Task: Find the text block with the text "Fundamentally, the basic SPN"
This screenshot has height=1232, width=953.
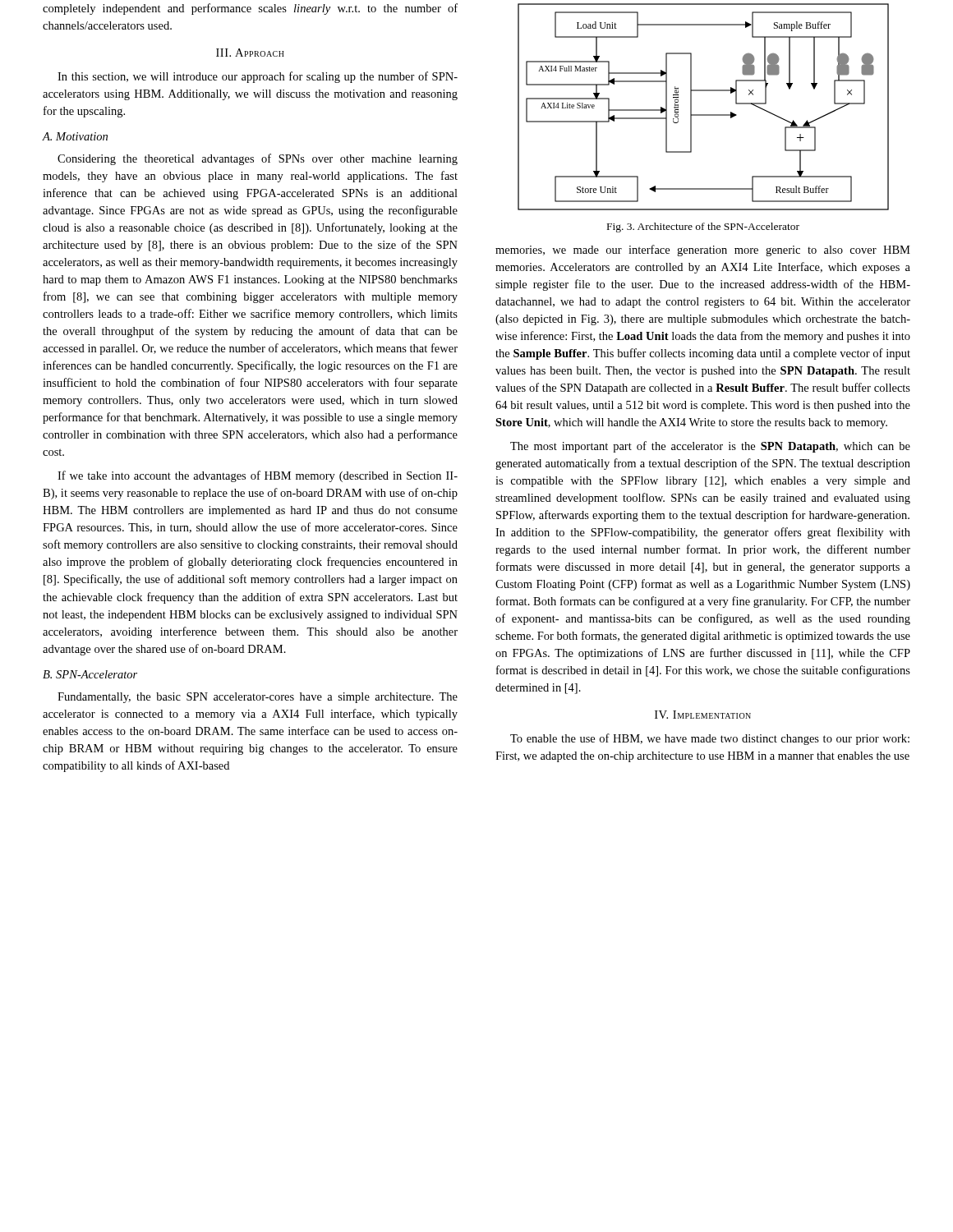Action: 250,731
